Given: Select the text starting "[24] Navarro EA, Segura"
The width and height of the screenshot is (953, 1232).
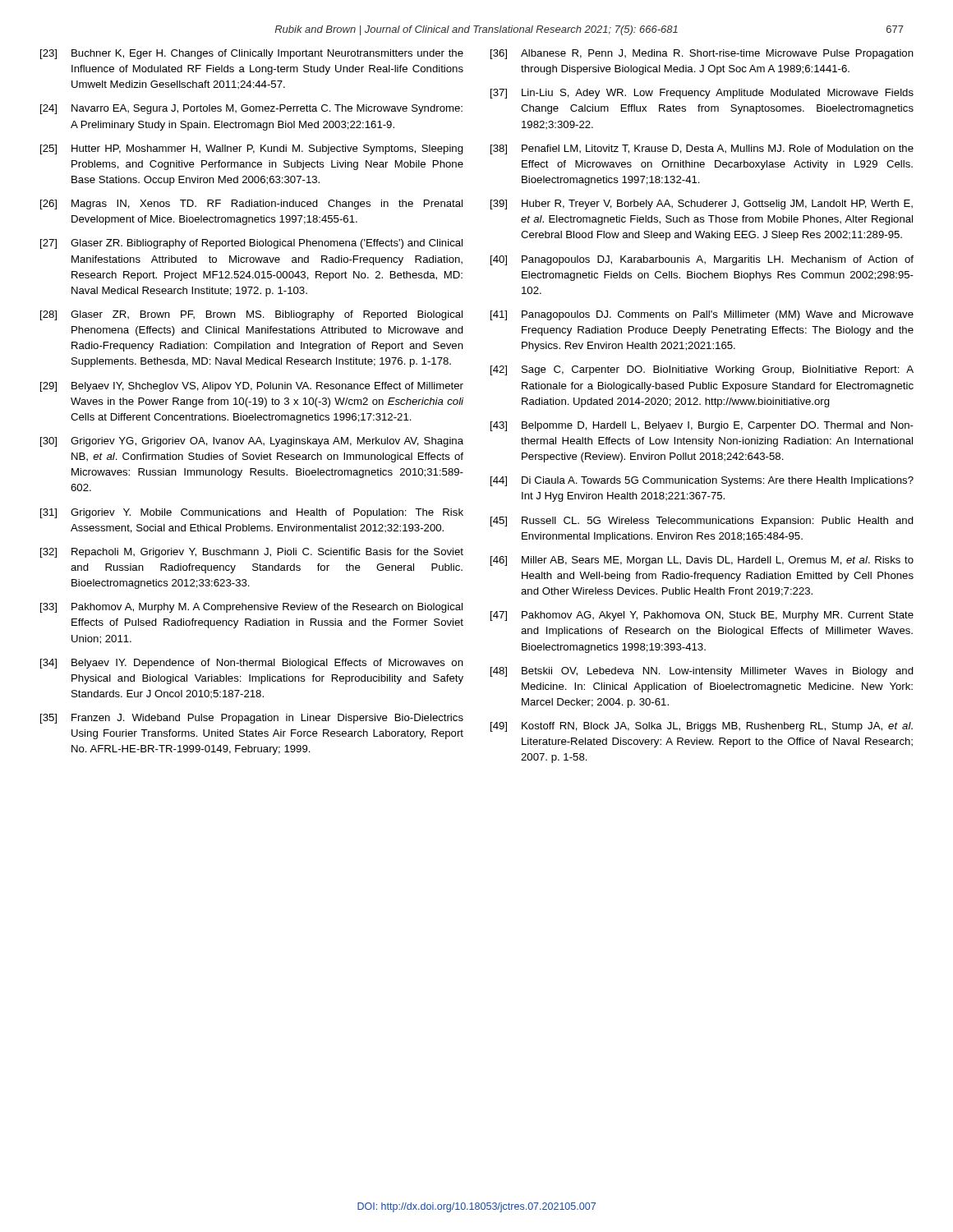Looking at the screenshot, I should coord(251,116).
